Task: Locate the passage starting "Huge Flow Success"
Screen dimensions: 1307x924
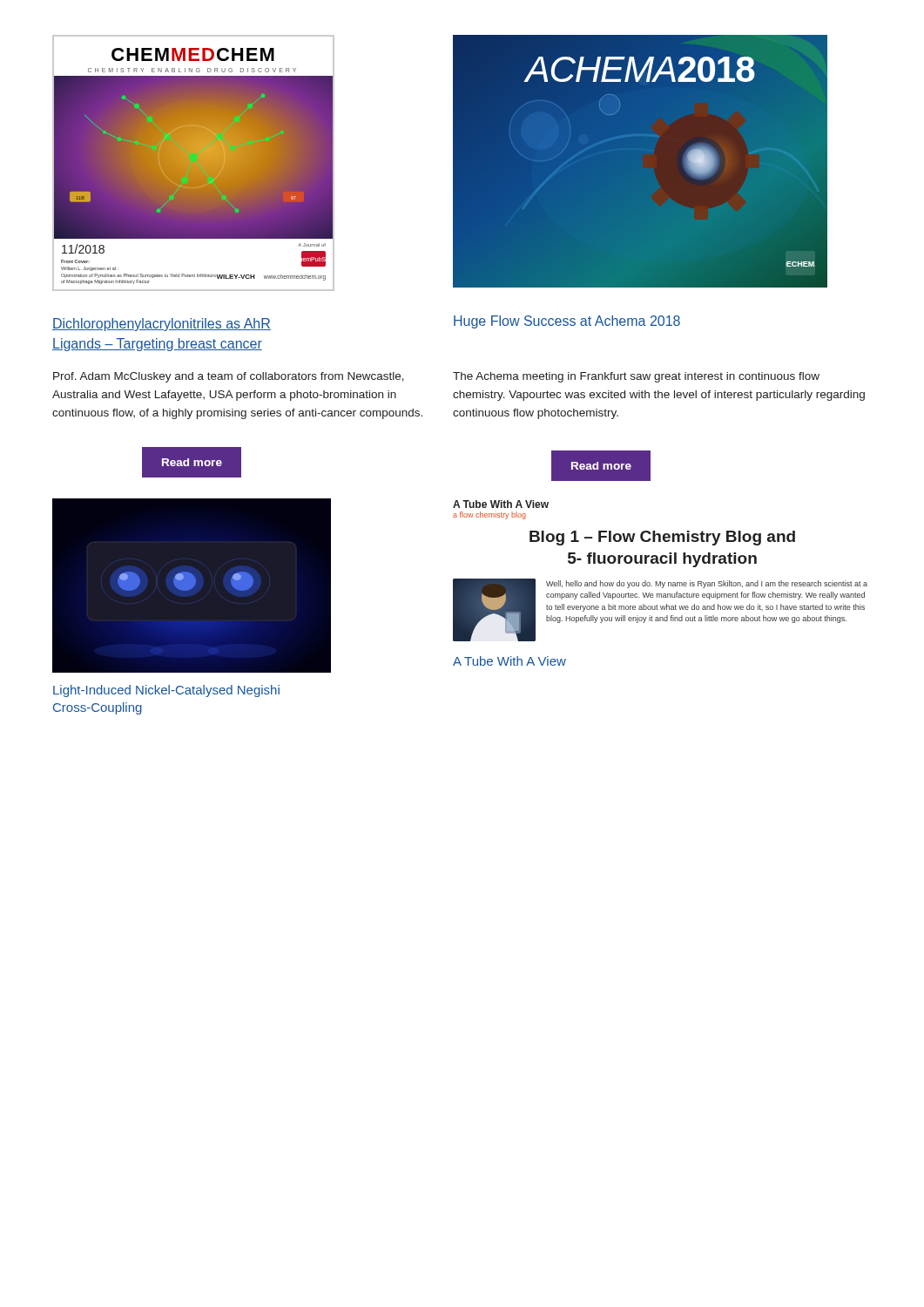Action: 662,322
